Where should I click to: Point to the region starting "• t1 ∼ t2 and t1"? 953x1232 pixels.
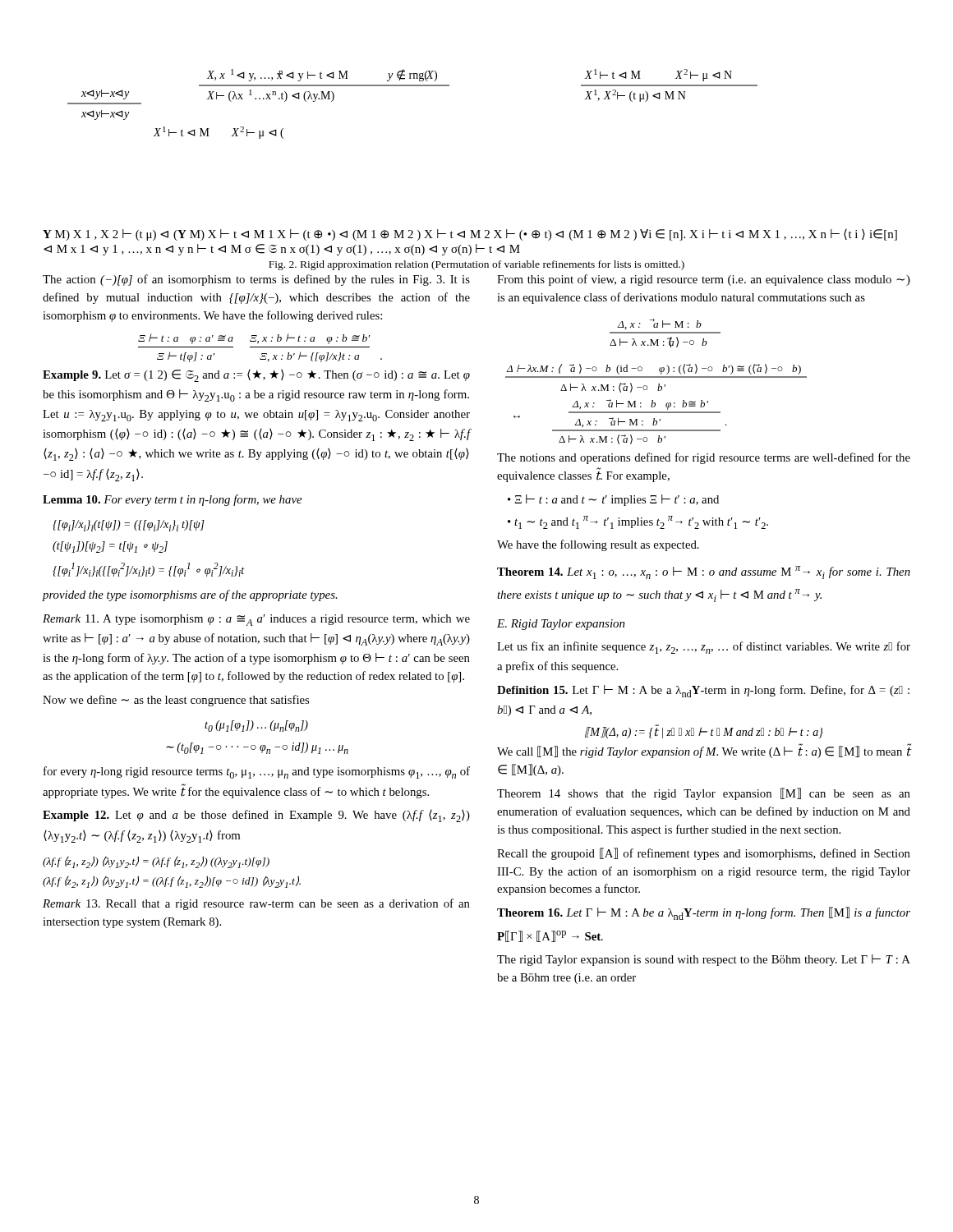[x=638, y=522]
